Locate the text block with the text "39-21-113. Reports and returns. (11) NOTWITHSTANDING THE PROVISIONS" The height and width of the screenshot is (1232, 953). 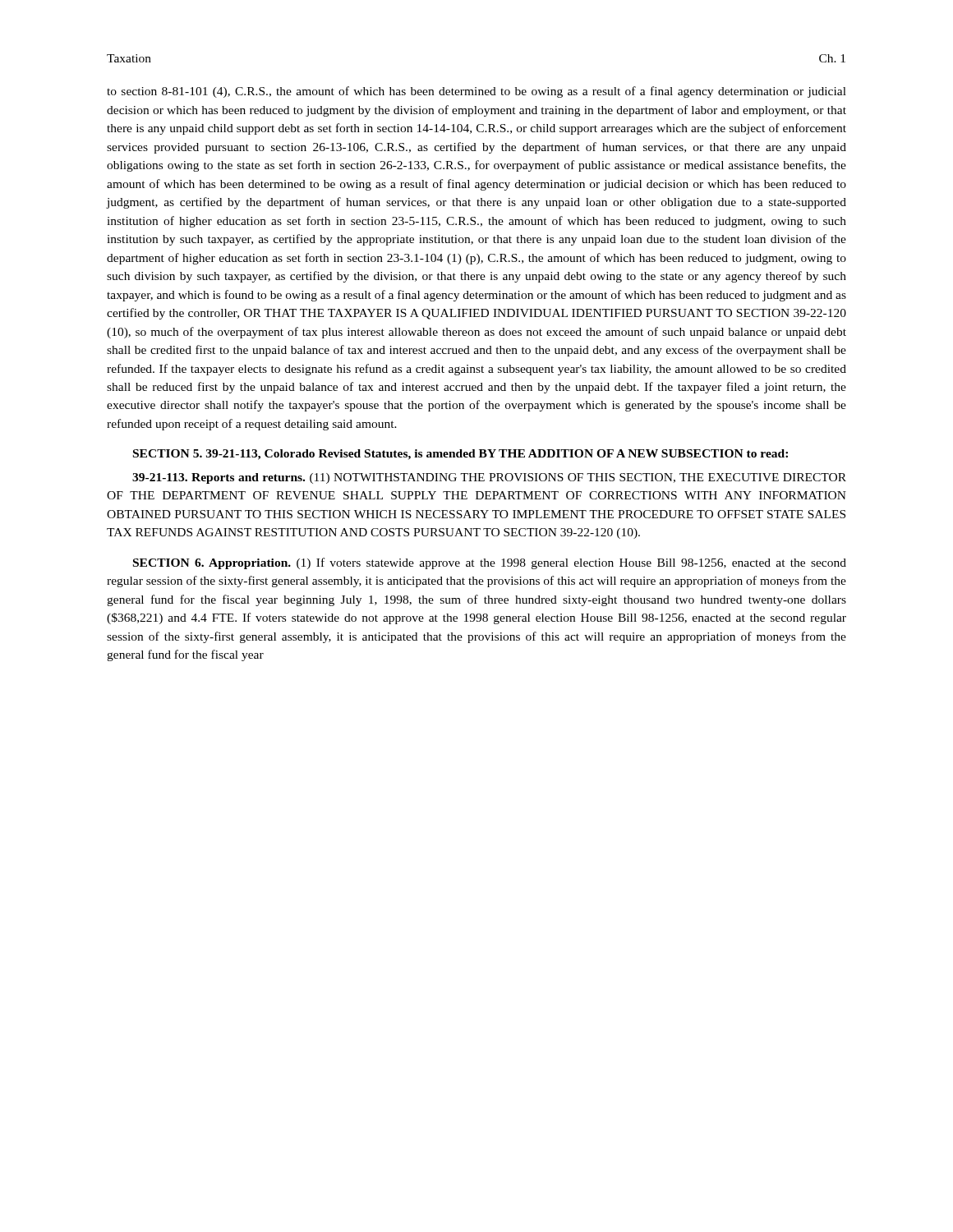[x=476, y=504]
